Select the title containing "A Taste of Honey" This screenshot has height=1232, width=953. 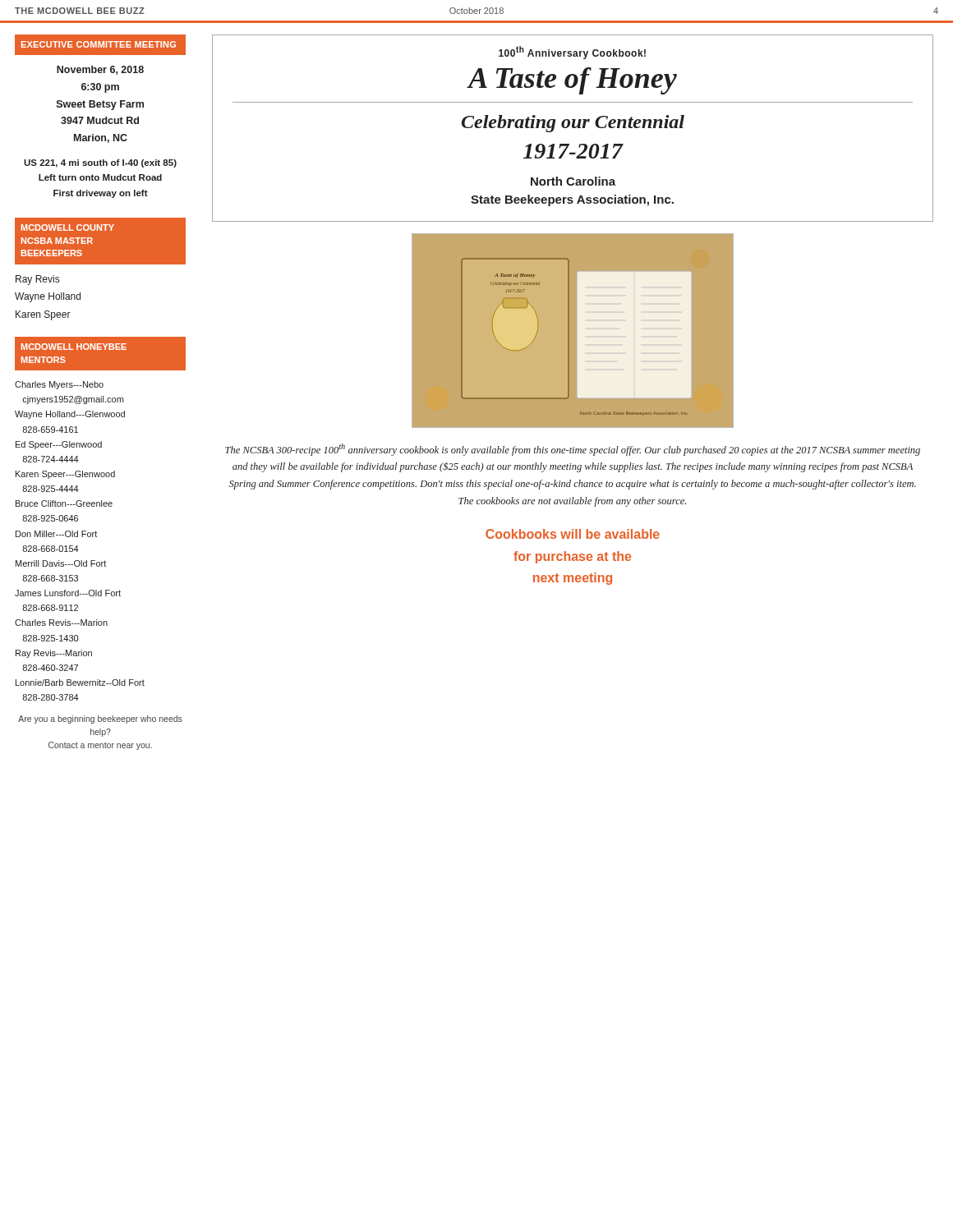(x=573, y=78)
